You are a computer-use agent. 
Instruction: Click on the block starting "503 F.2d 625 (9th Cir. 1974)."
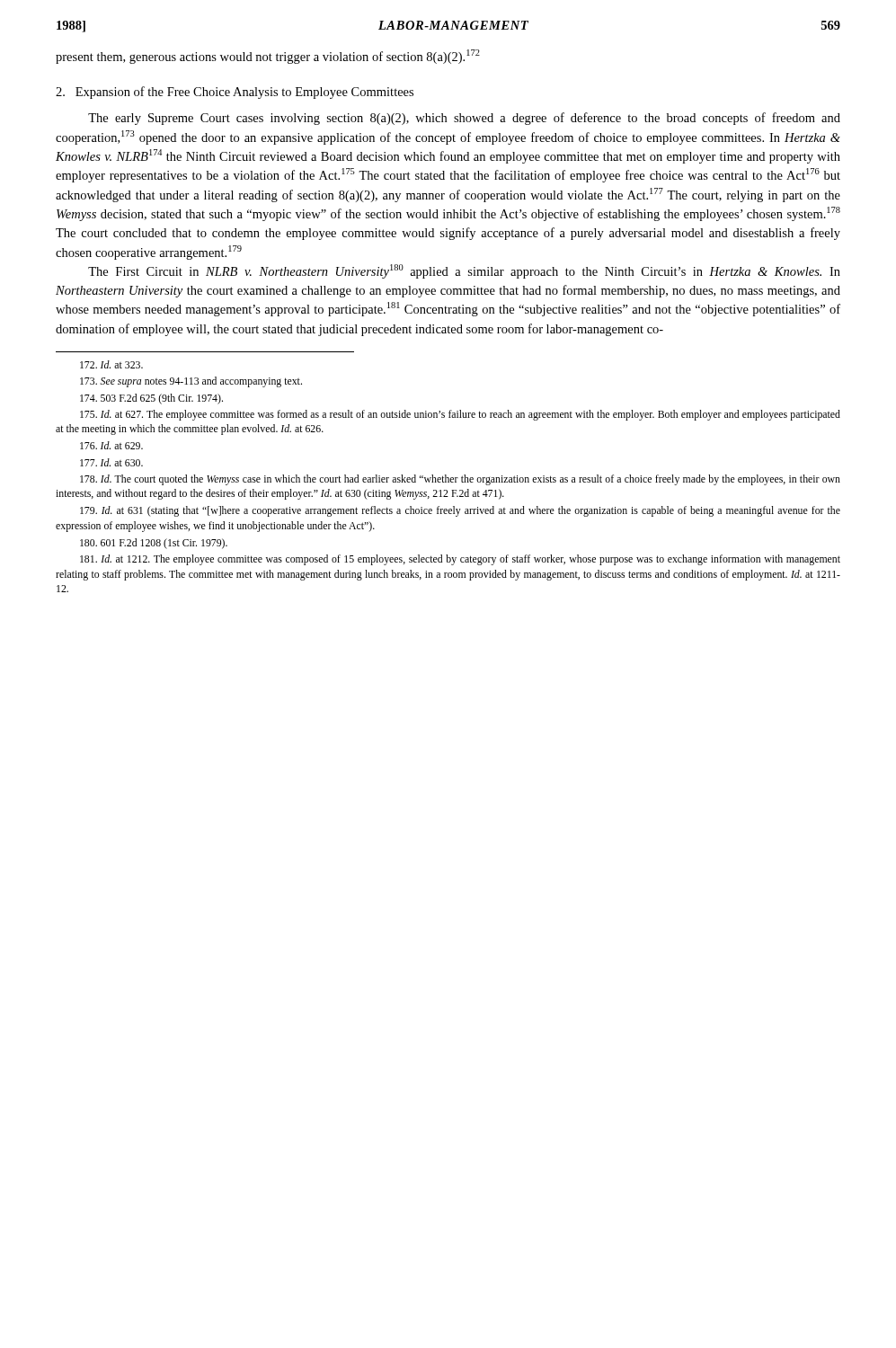(151, 398)
